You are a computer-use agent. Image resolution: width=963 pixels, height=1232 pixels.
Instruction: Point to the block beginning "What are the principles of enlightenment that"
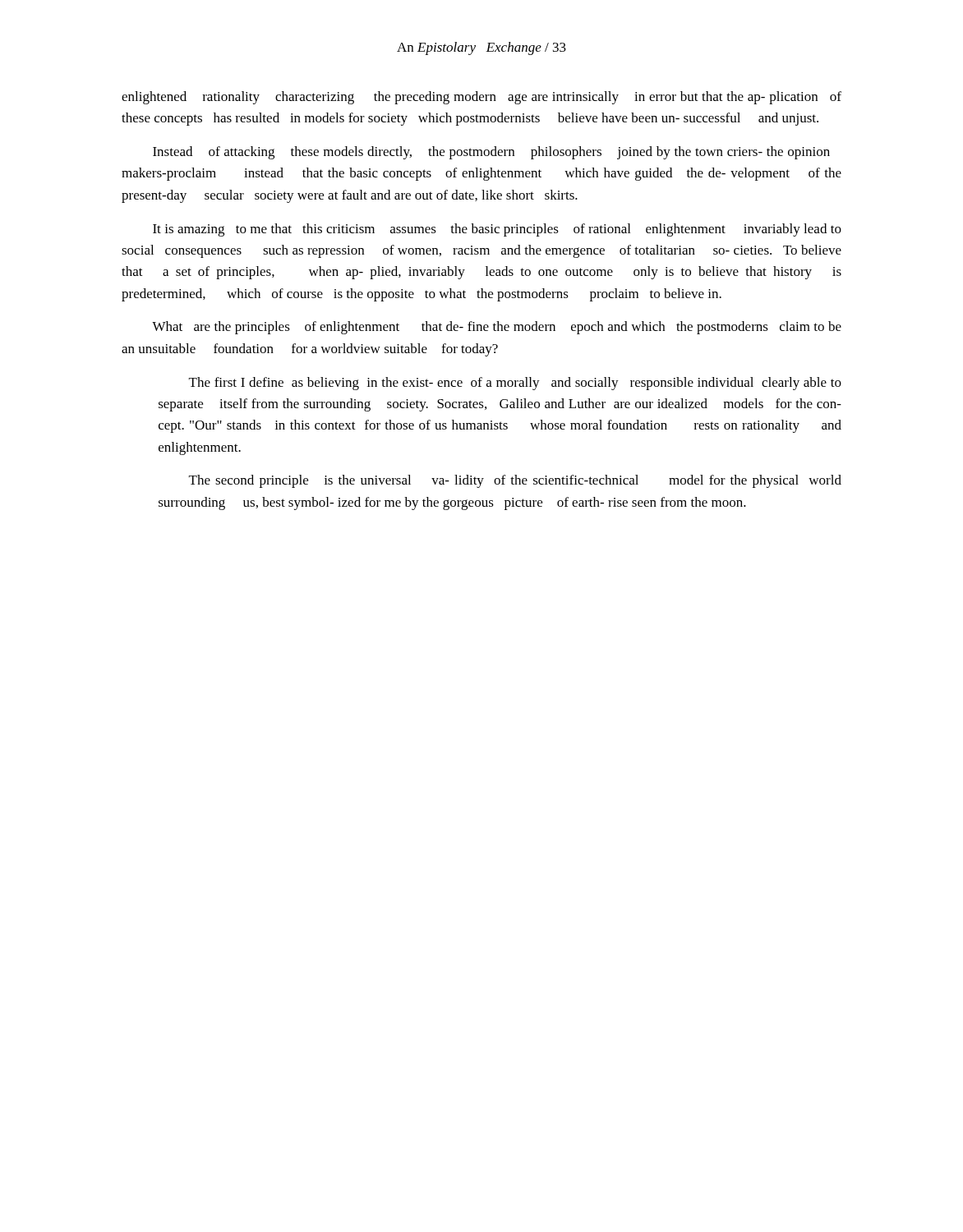[482, 338]
